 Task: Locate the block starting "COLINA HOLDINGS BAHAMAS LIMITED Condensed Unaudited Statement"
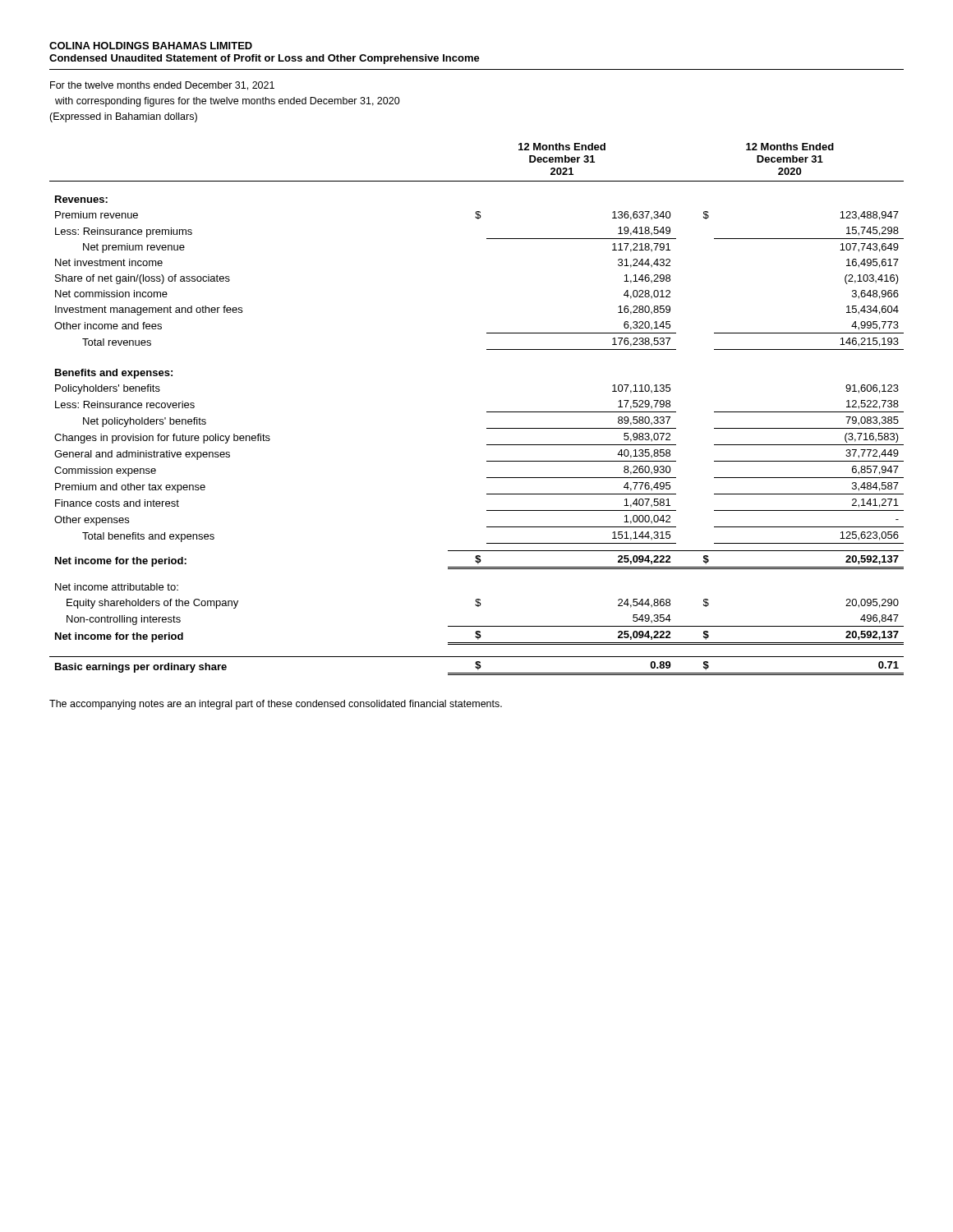tap(264, 52)
